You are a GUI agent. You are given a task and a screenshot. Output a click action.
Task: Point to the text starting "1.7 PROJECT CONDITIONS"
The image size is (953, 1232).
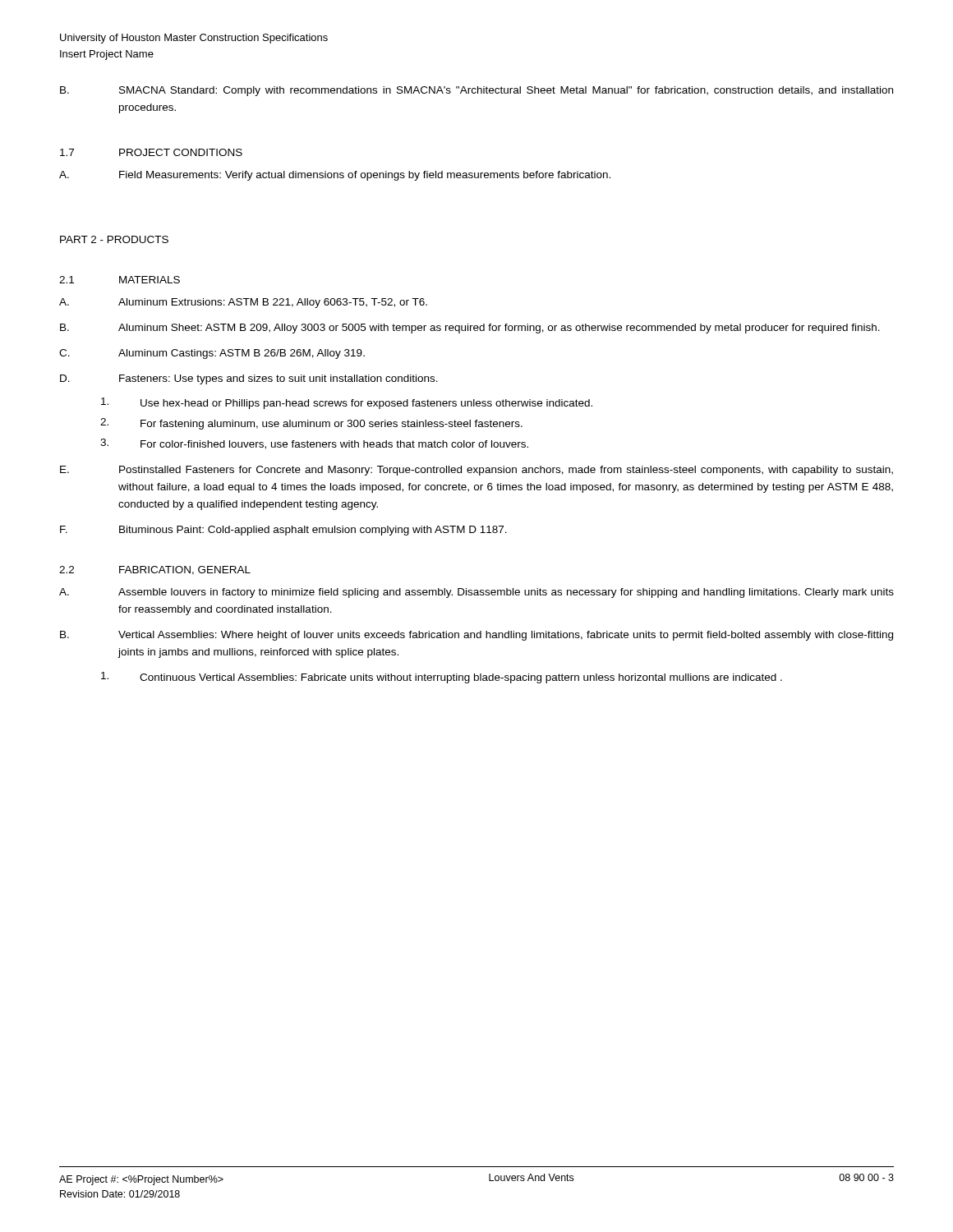(151, 152)
